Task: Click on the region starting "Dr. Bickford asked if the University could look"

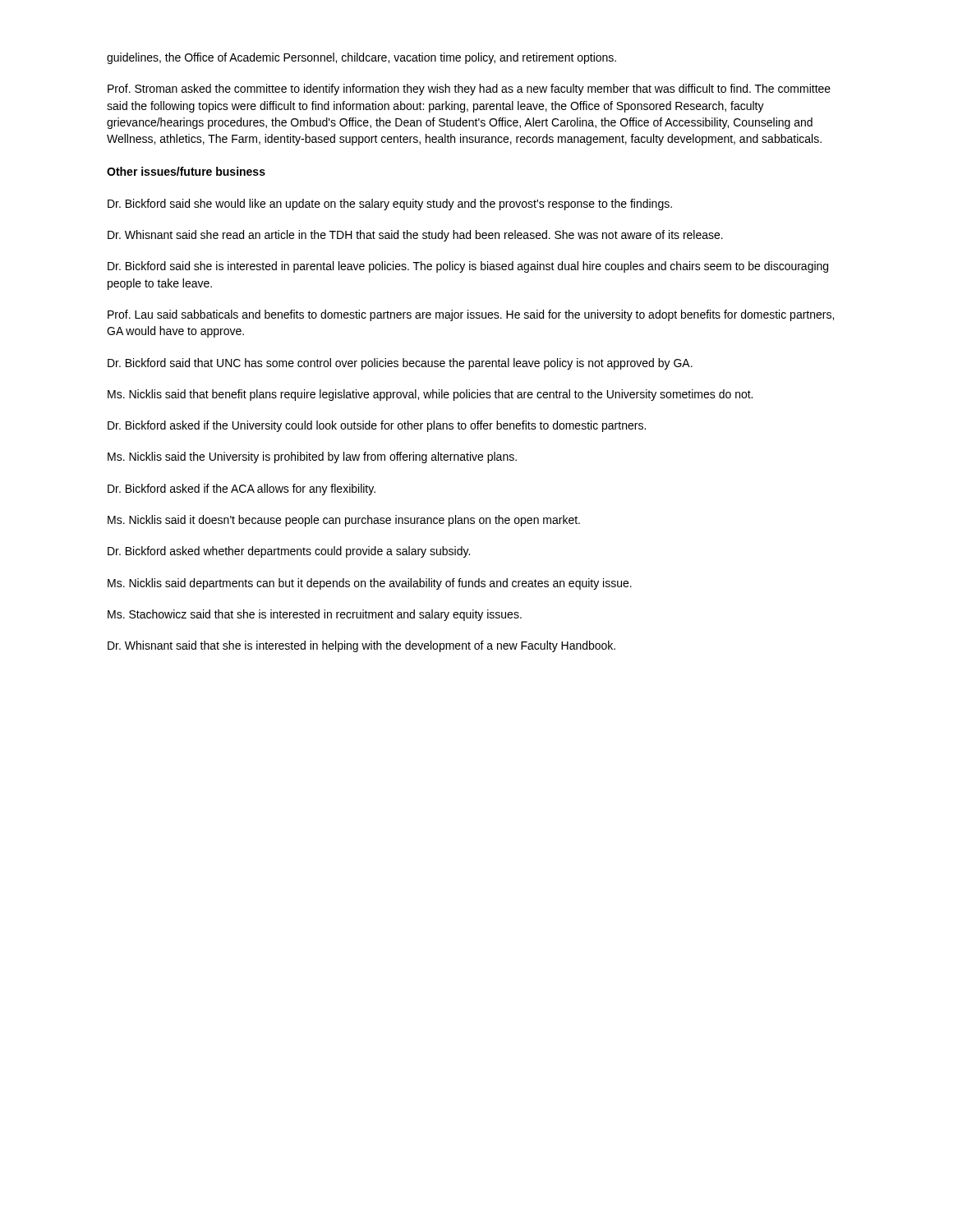Action: 377,426
